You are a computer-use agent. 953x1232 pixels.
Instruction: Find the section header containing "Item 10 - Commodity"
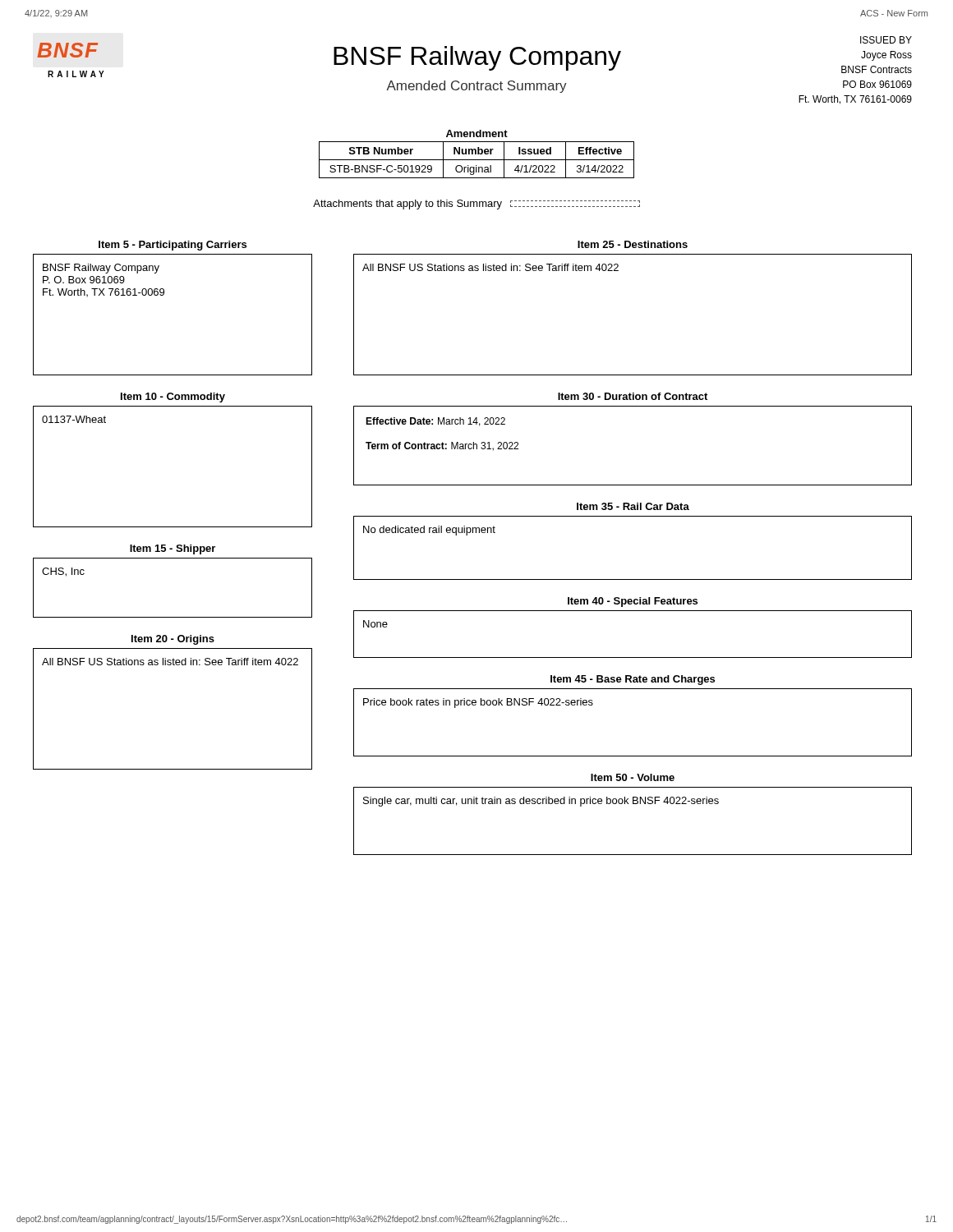click(172, 396)
